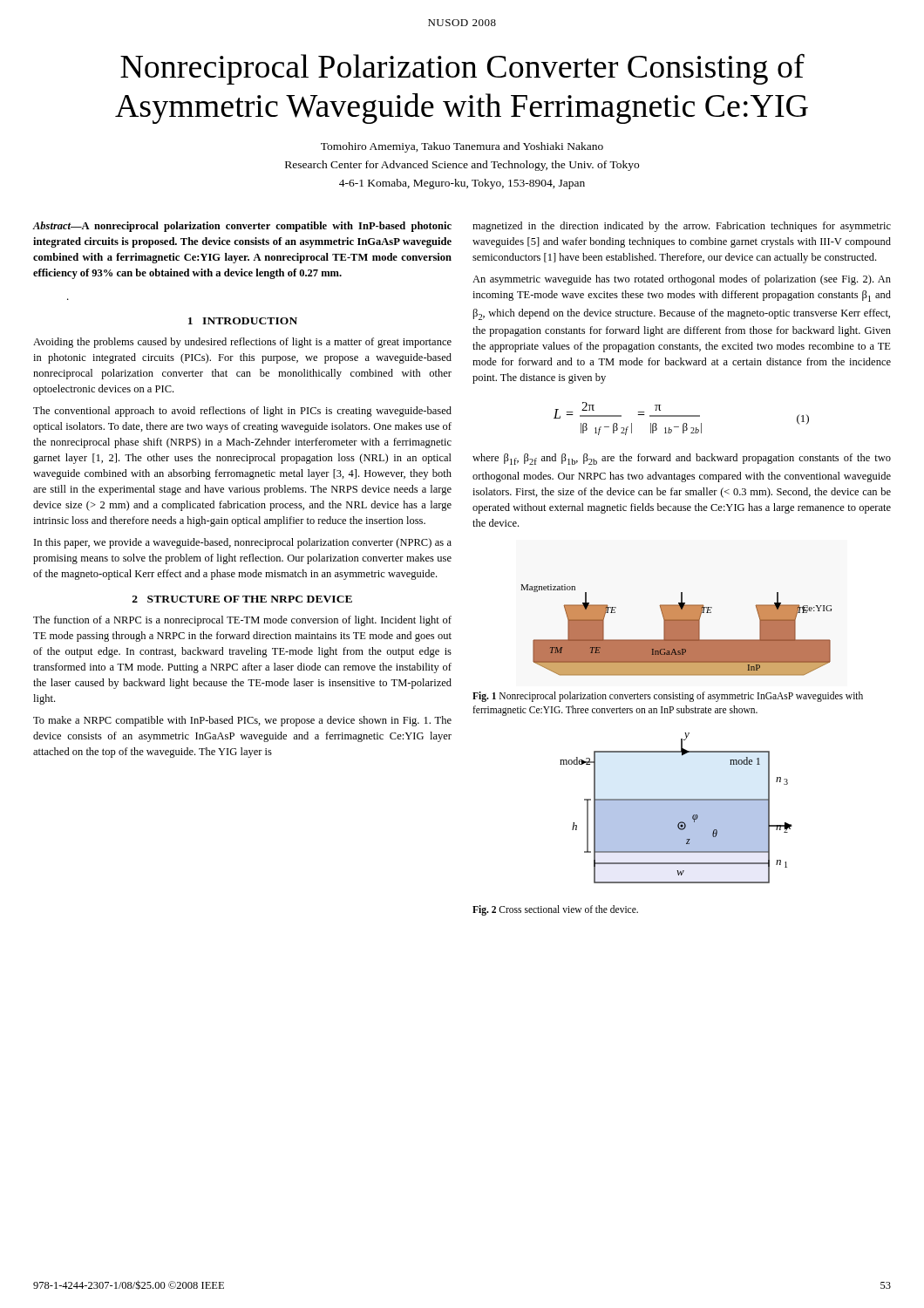This screenshot has width=924, height=1308.
Task: Navigate to the region starting "The conventional approach to avoid reflections"
Action: point(242,466)
